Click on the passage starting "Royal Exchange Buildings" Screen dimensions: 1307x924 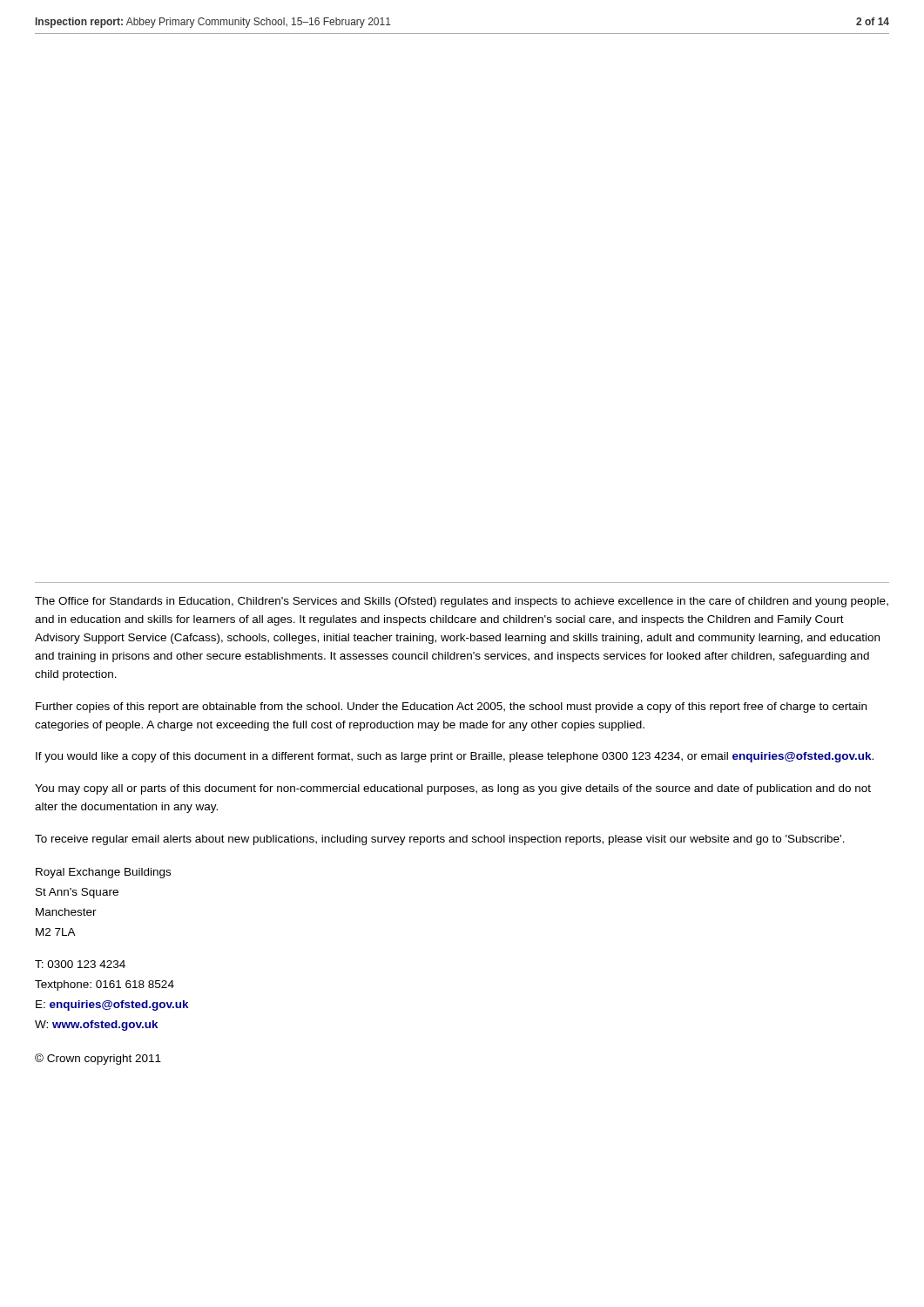[103, 902]
